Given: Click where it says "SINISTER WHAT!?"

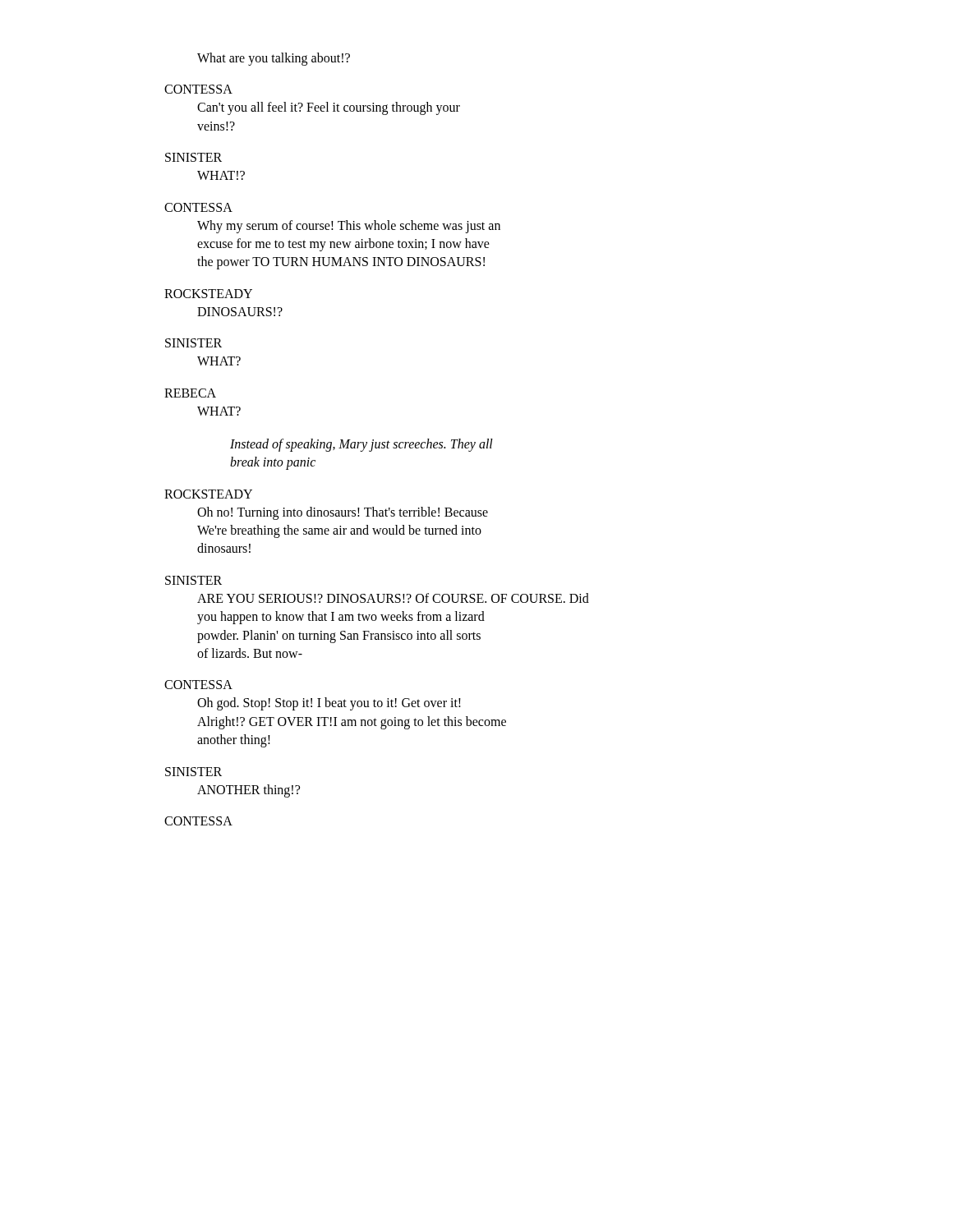Looking at the screenshot, I should tap(193, 157).
